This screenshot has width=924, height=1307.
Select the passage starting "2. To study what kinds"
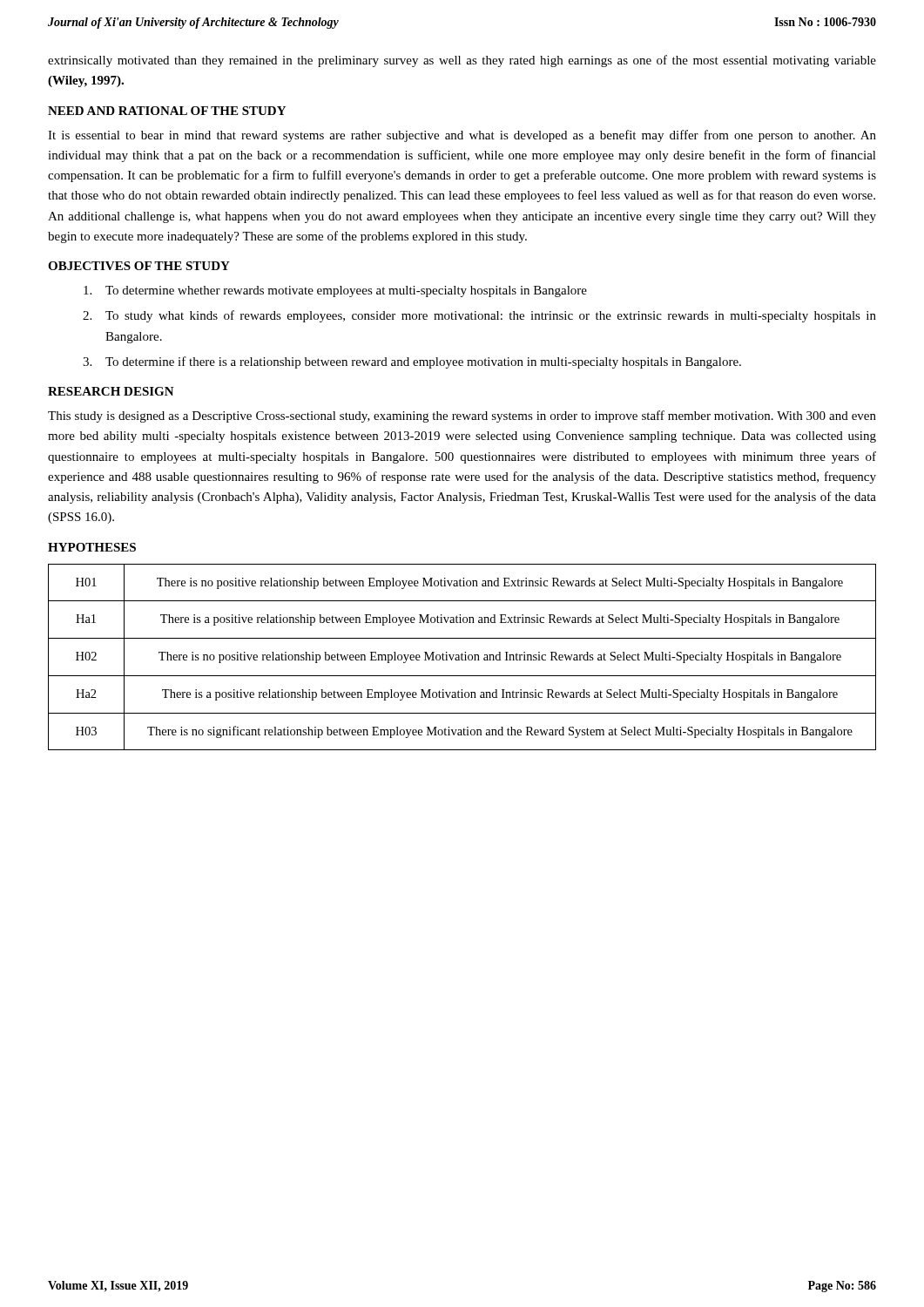click(x=479, y=326)
